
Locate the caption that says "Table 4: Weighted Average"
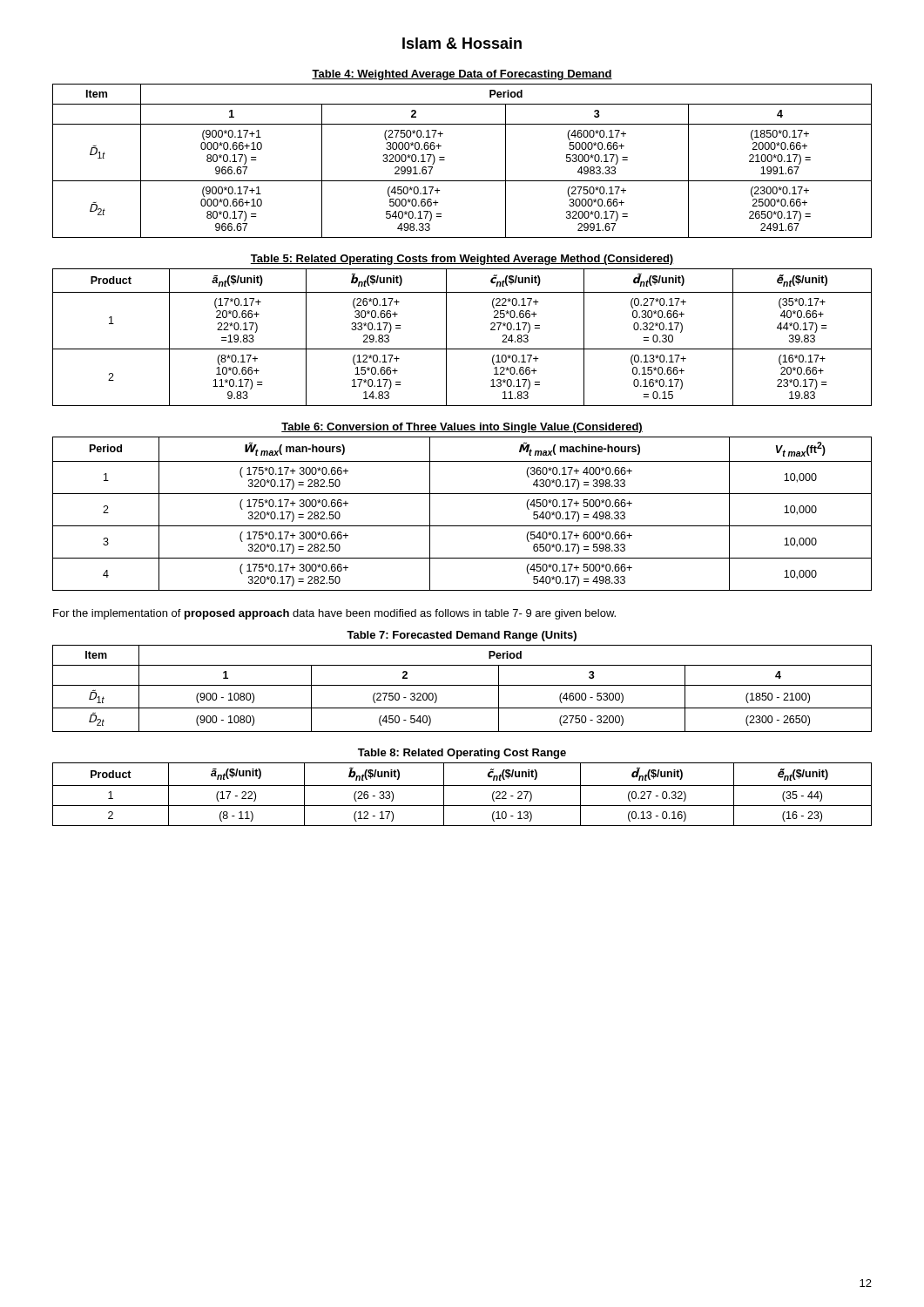point(462,74)
